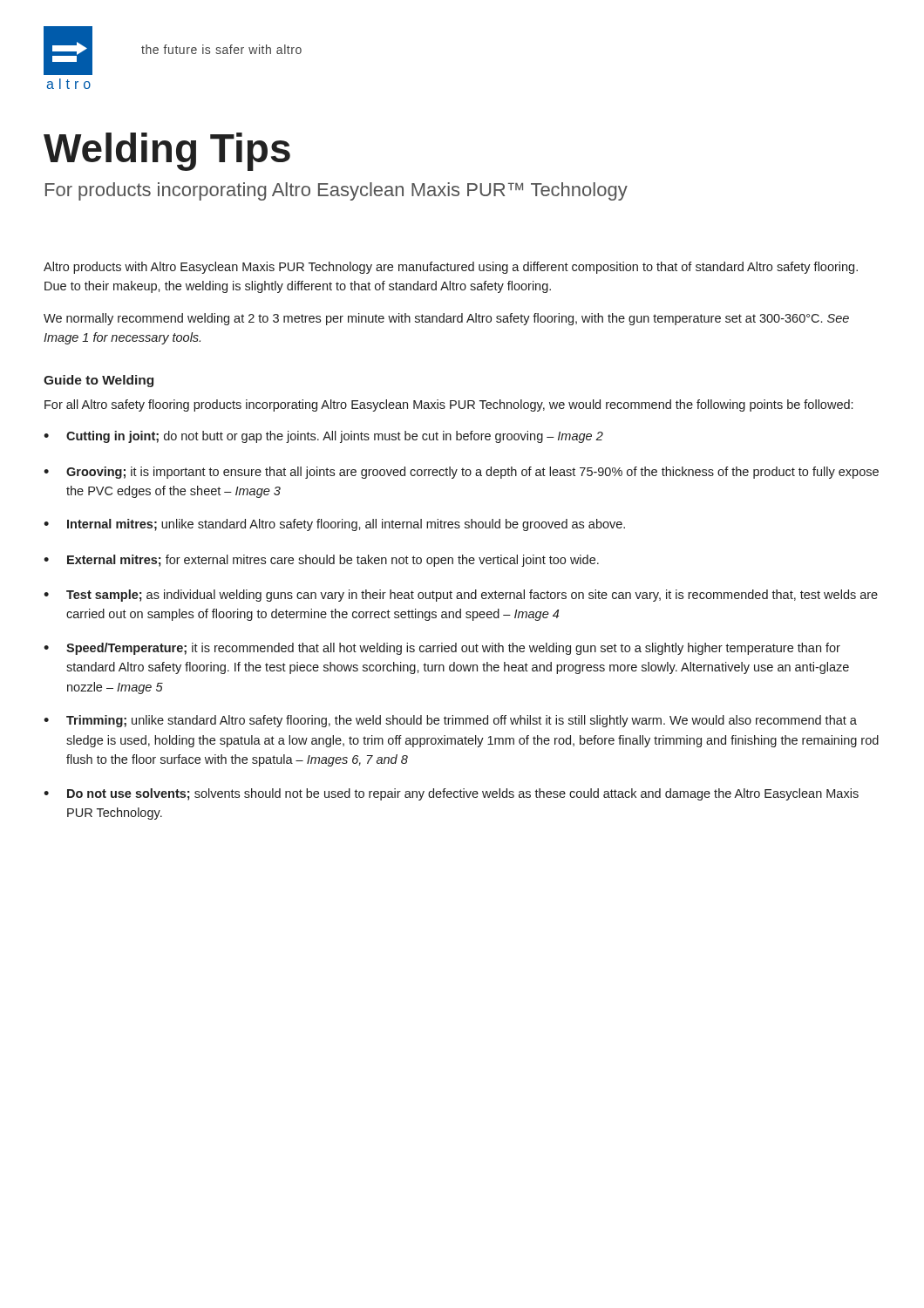Select the passage starting "Altro products with Altro Easyclean Maxis PUR"
The image size is (924, 1308).
(x=451, y=277)
